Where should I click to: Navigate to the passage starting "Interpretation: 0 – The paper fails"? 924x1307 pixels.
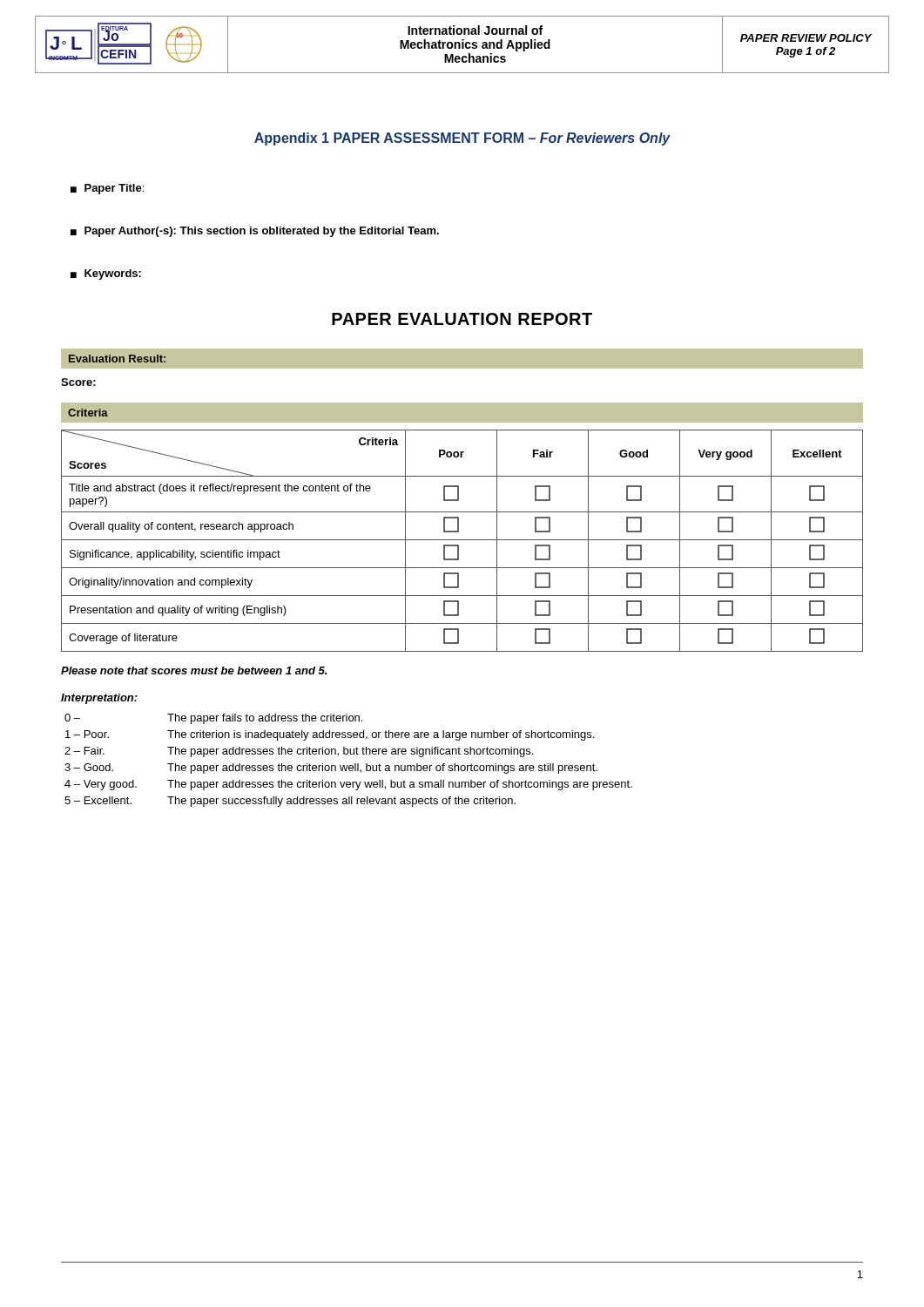pos(462,750)
